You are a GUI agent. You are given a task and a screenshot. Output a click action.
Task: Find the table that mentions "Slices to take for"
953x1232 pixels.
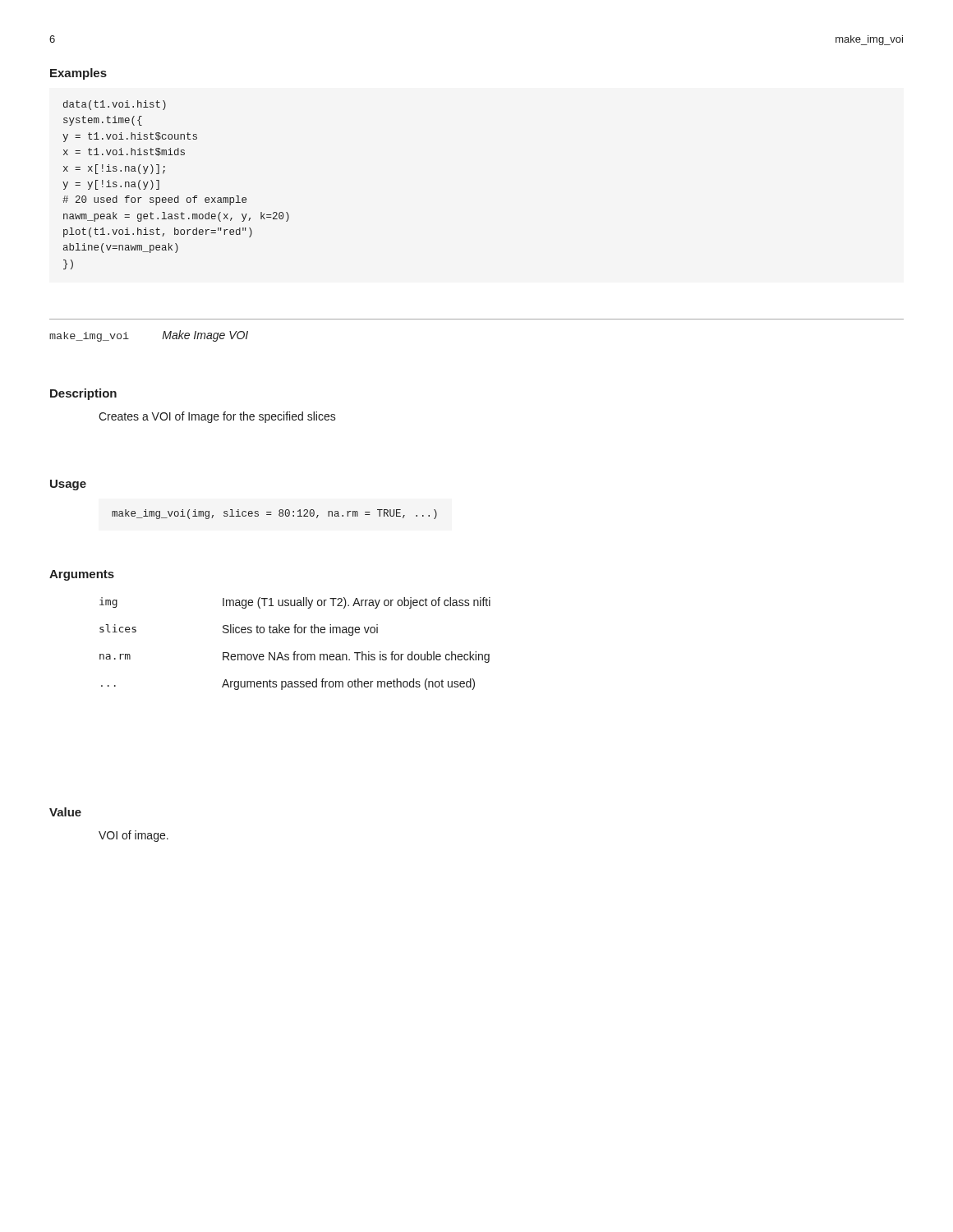(476, 643)
